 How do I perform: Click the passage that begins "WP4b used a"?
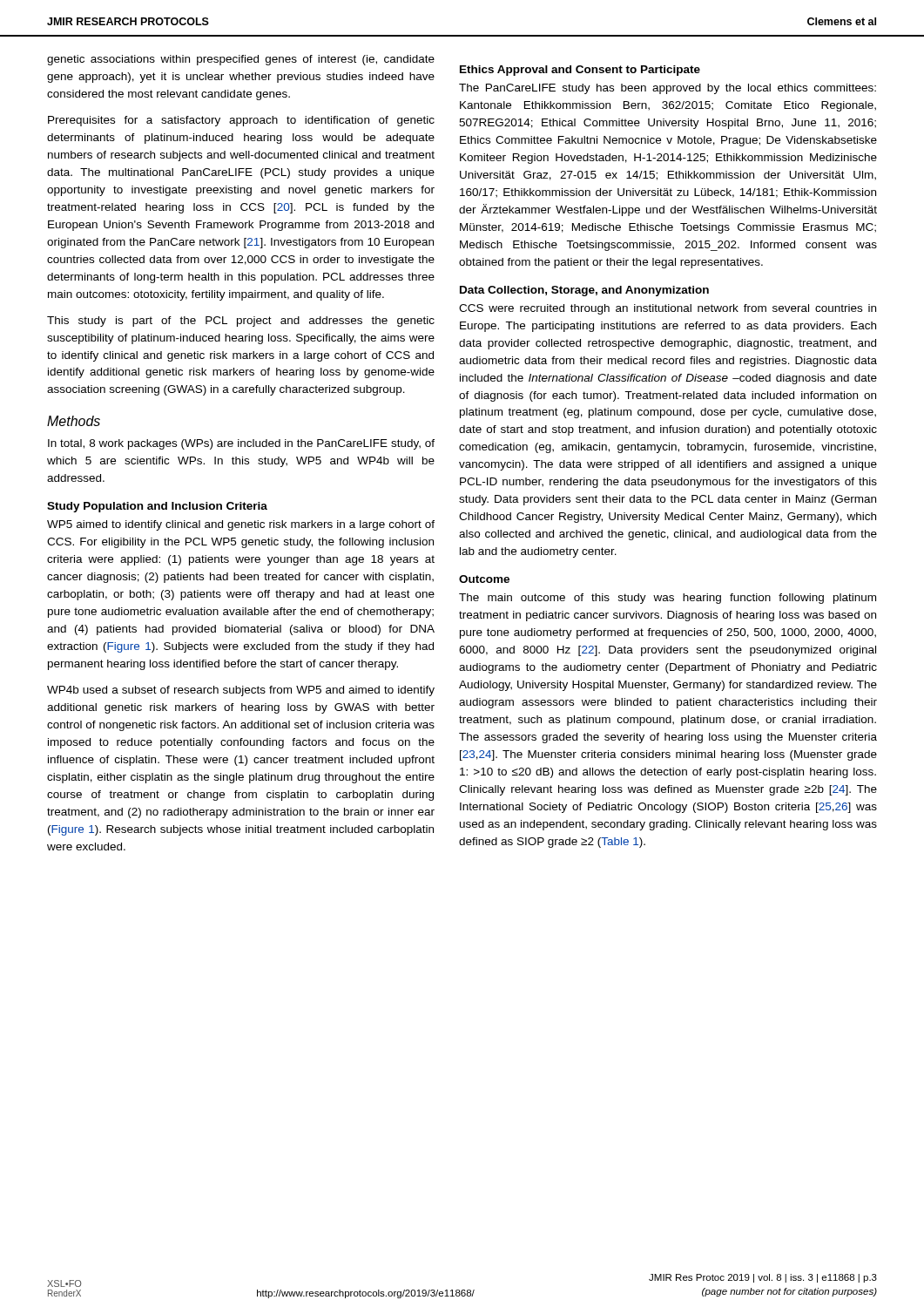click(x=241, y=768)
